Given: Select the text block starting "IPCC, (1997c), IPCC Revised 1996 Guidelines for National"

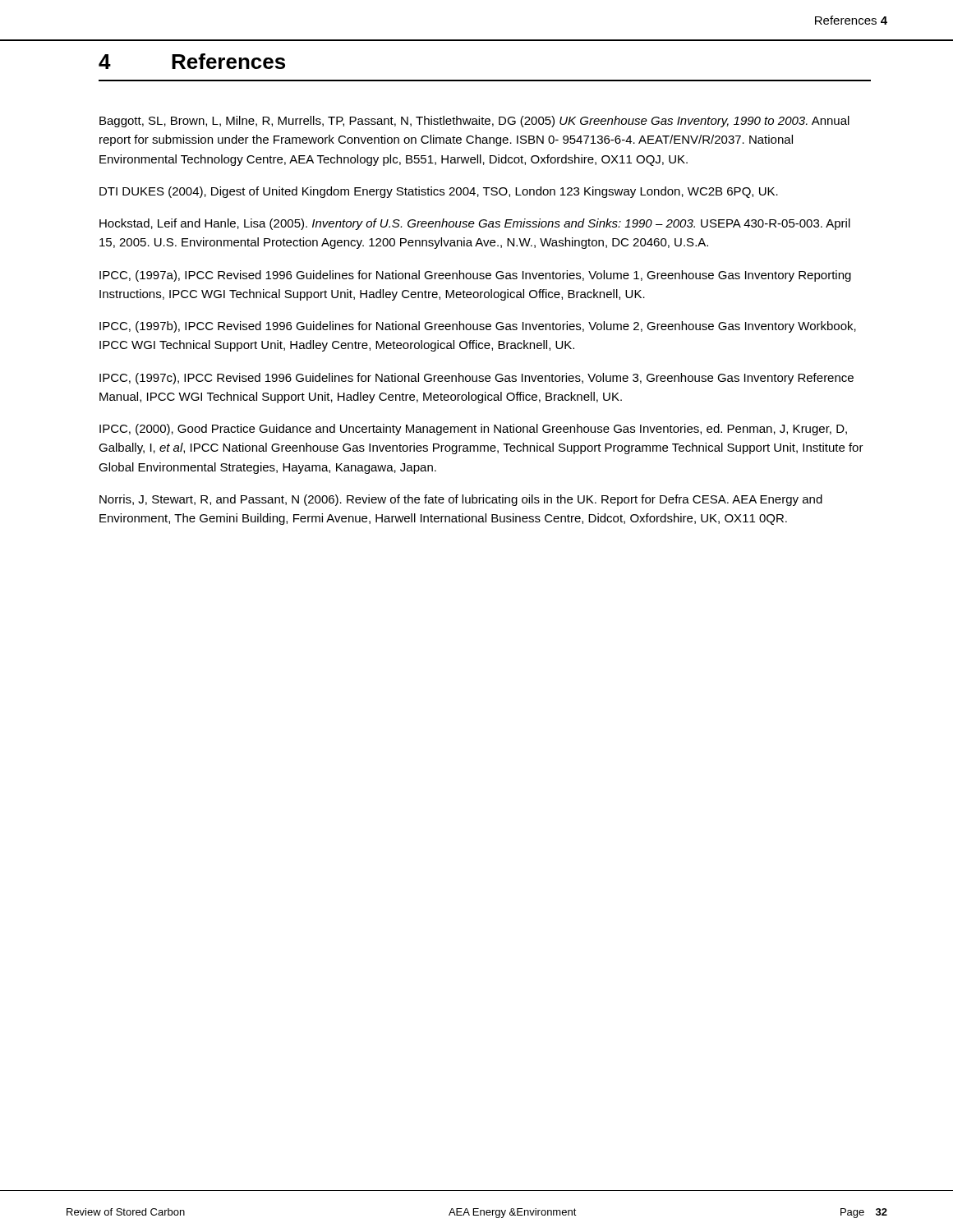Looking at the screenshot, I should pyautogui.click(x=476, y=387).
